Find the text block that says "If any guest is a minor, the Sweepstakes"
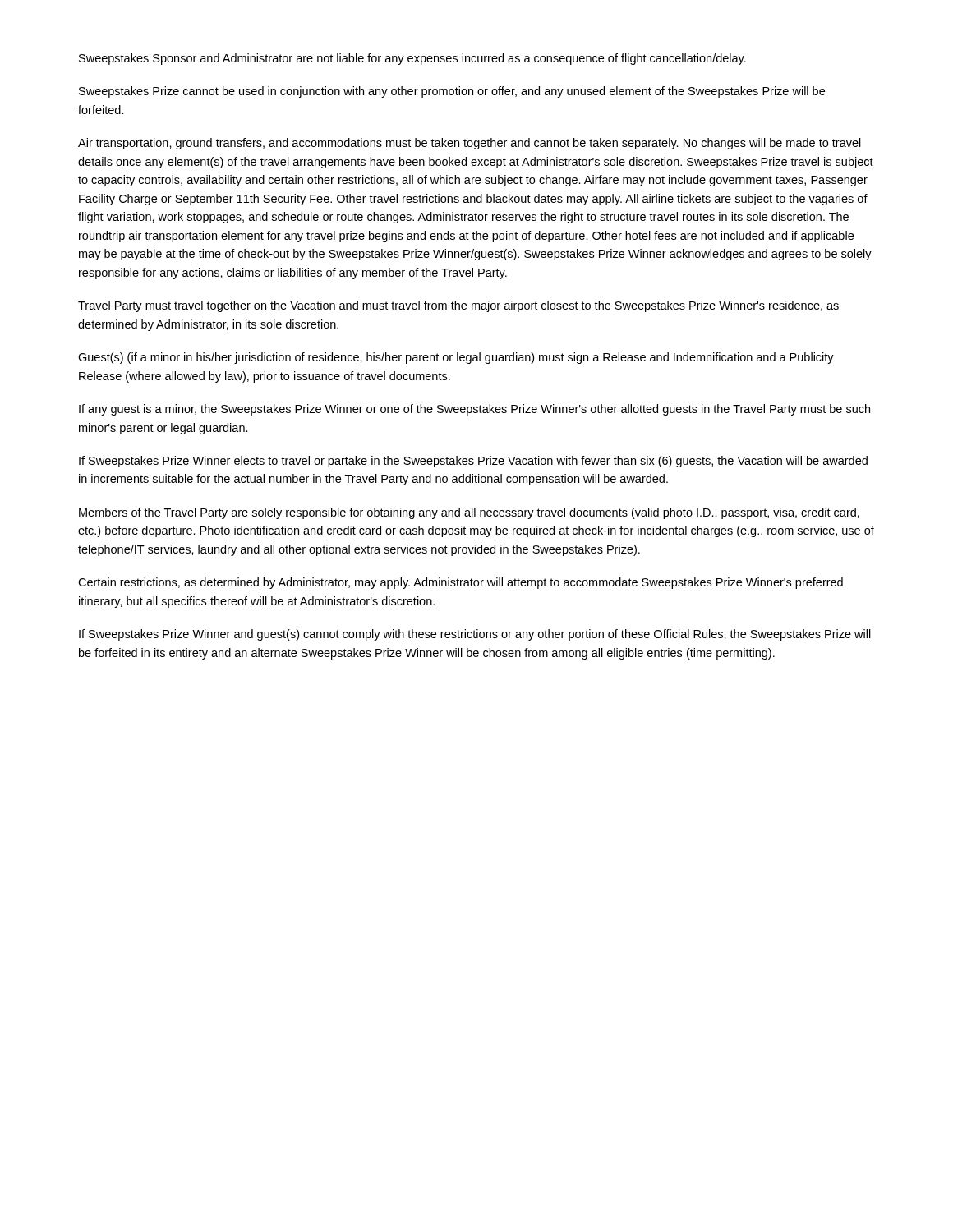The width and height of the screenshot is (953, 1232). (x=474, y=418)
